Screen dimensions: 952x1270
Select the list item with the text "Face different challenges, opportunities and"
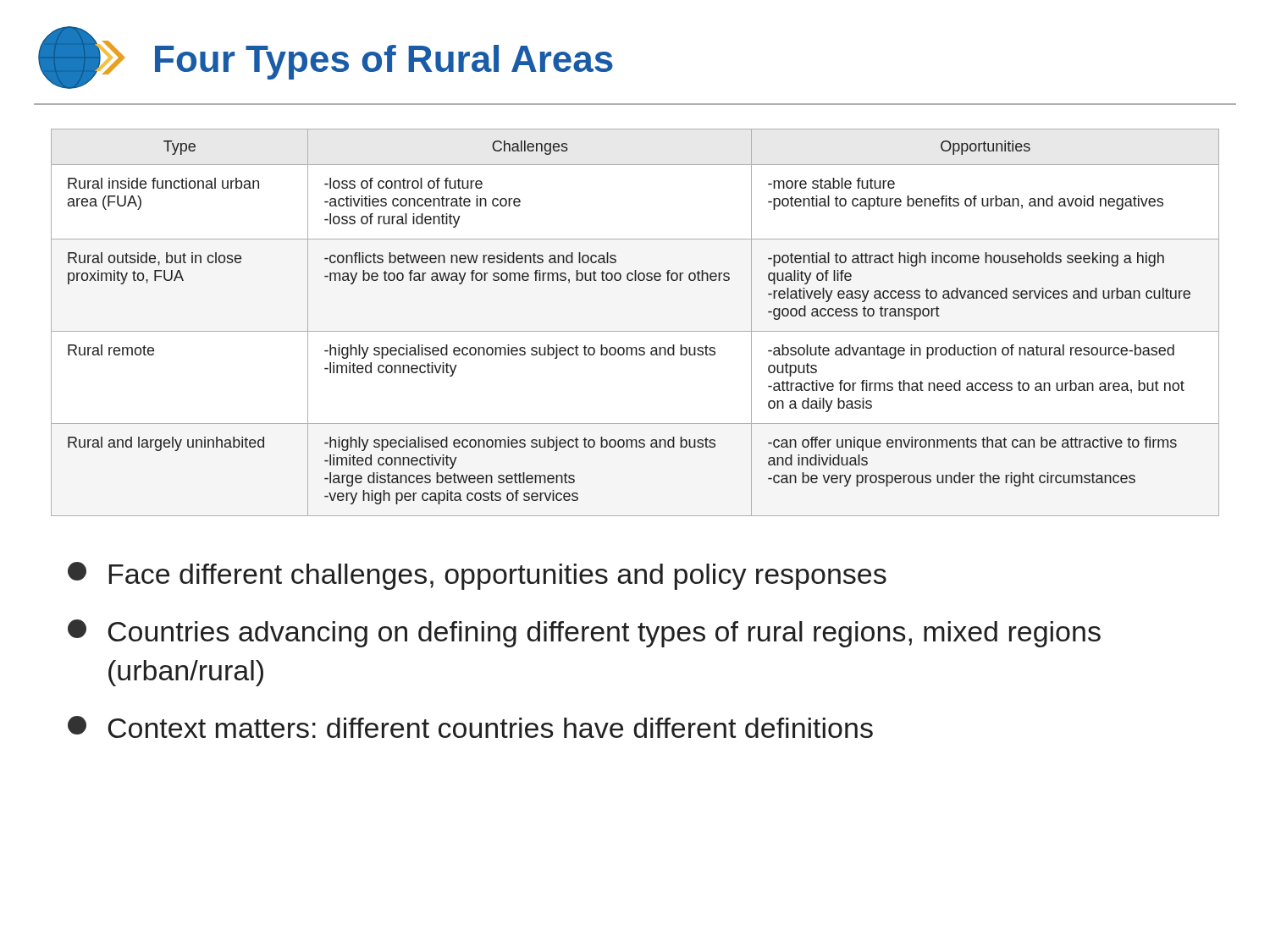tap(477, 575)
